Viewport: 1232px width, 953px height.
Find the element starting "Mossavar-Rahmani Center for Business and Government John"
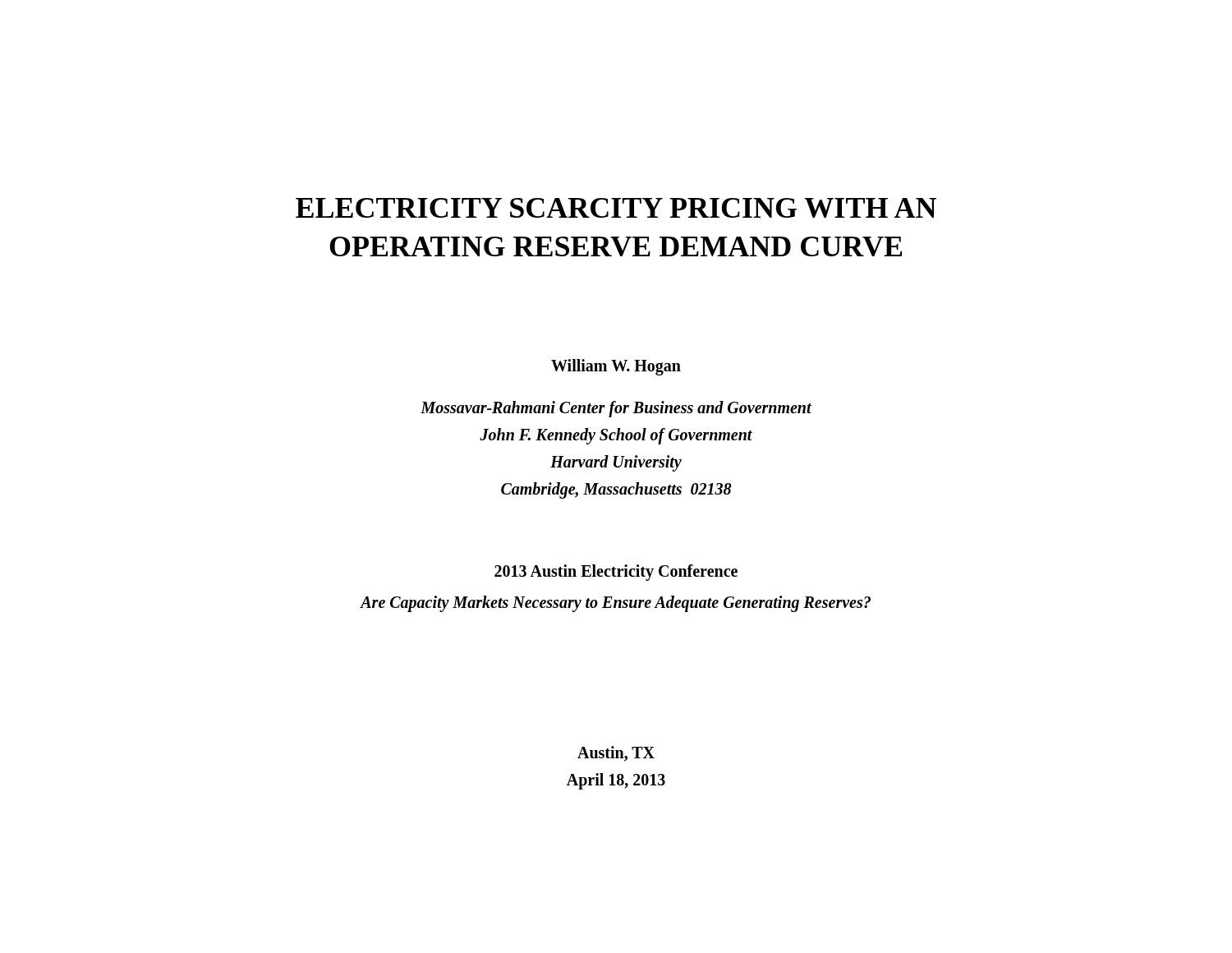616,448
